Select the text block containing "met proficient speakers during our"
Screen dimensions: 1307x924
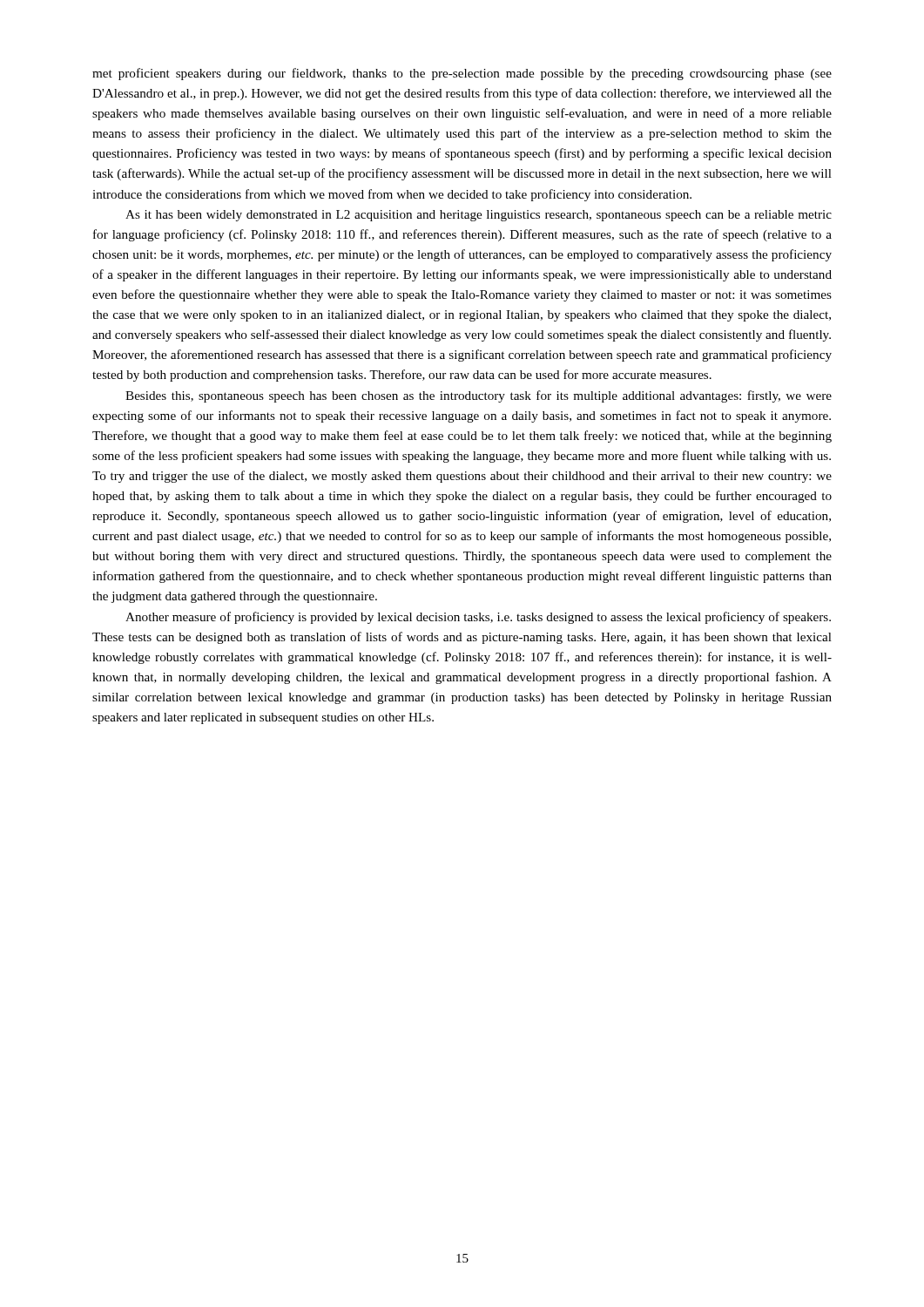[462, 395]
